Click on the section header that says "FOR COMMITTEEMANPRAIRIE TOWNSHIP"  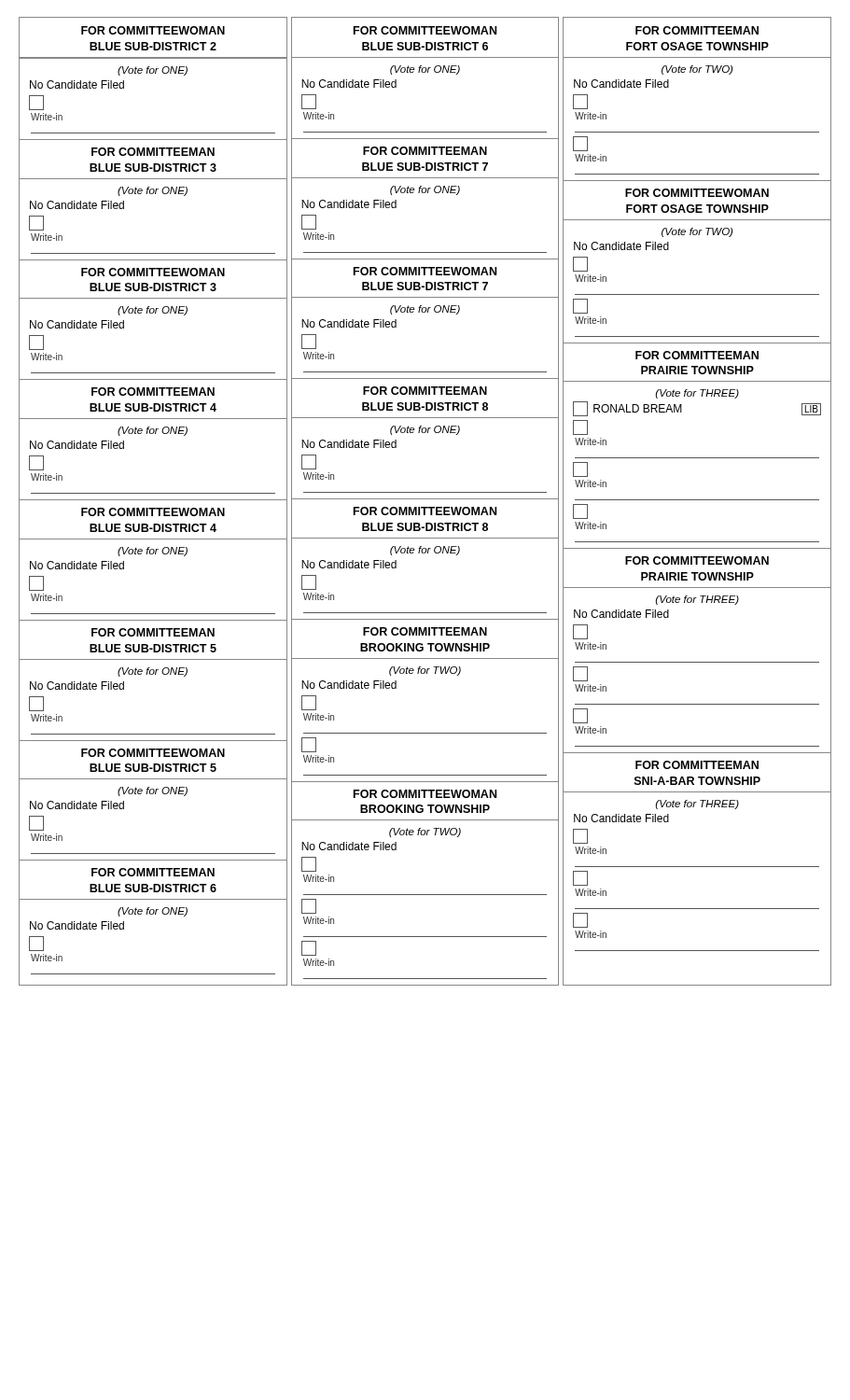pyautogui.click(x=697, y=363)
